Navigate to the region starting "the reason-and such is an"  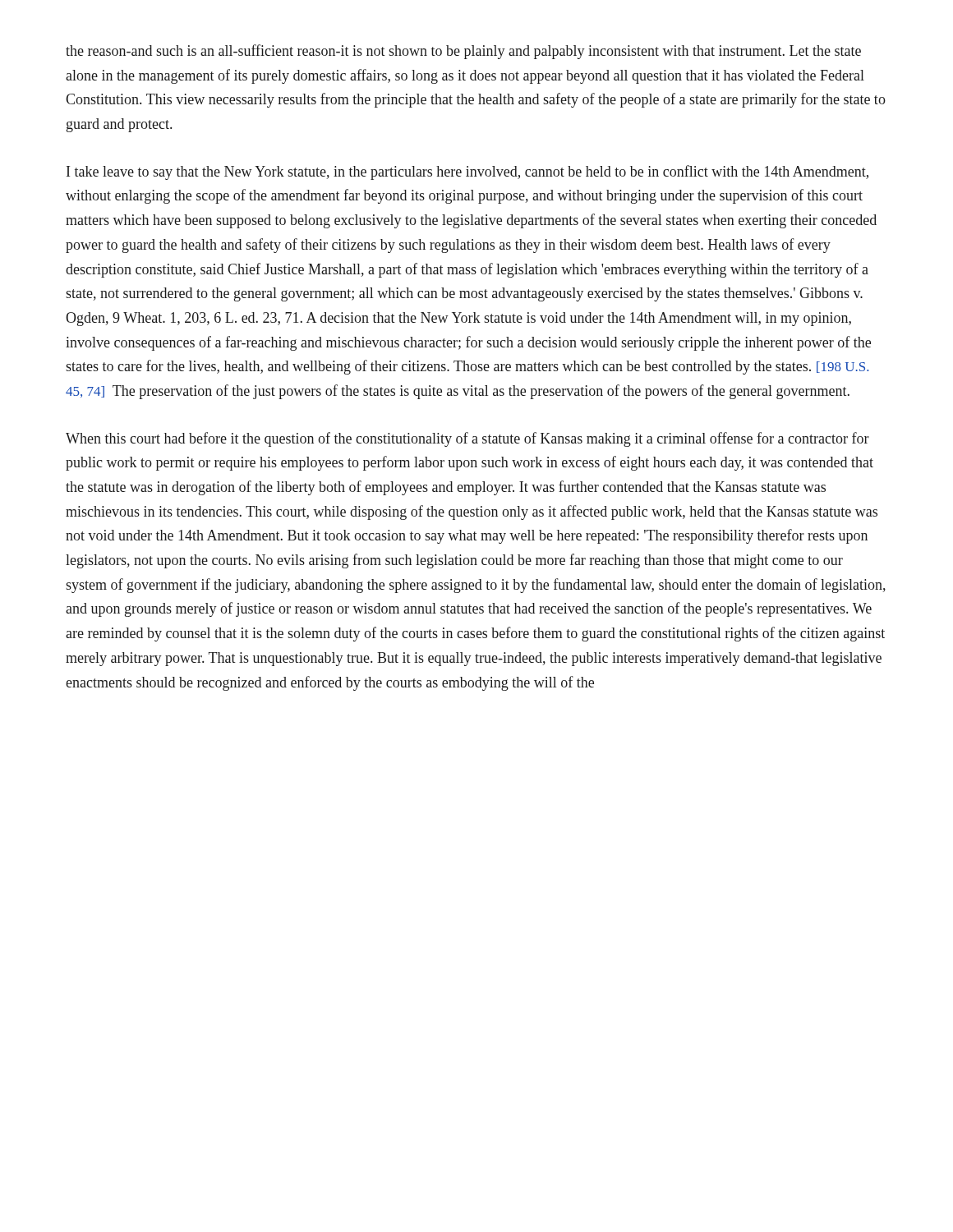(476, 88)
